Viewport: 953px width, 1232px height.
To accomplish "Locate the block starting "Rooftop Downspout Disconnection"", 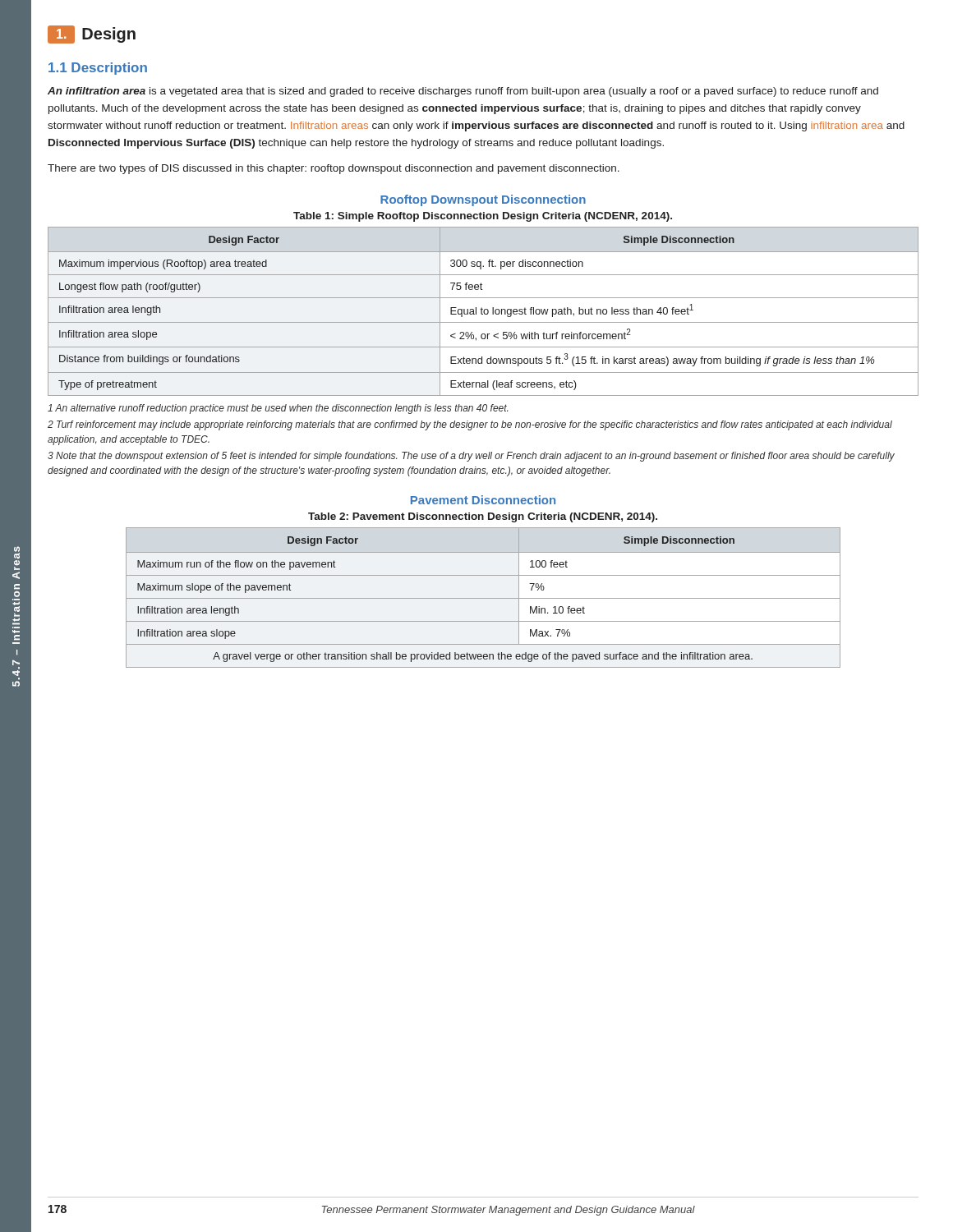I will 483,199.
